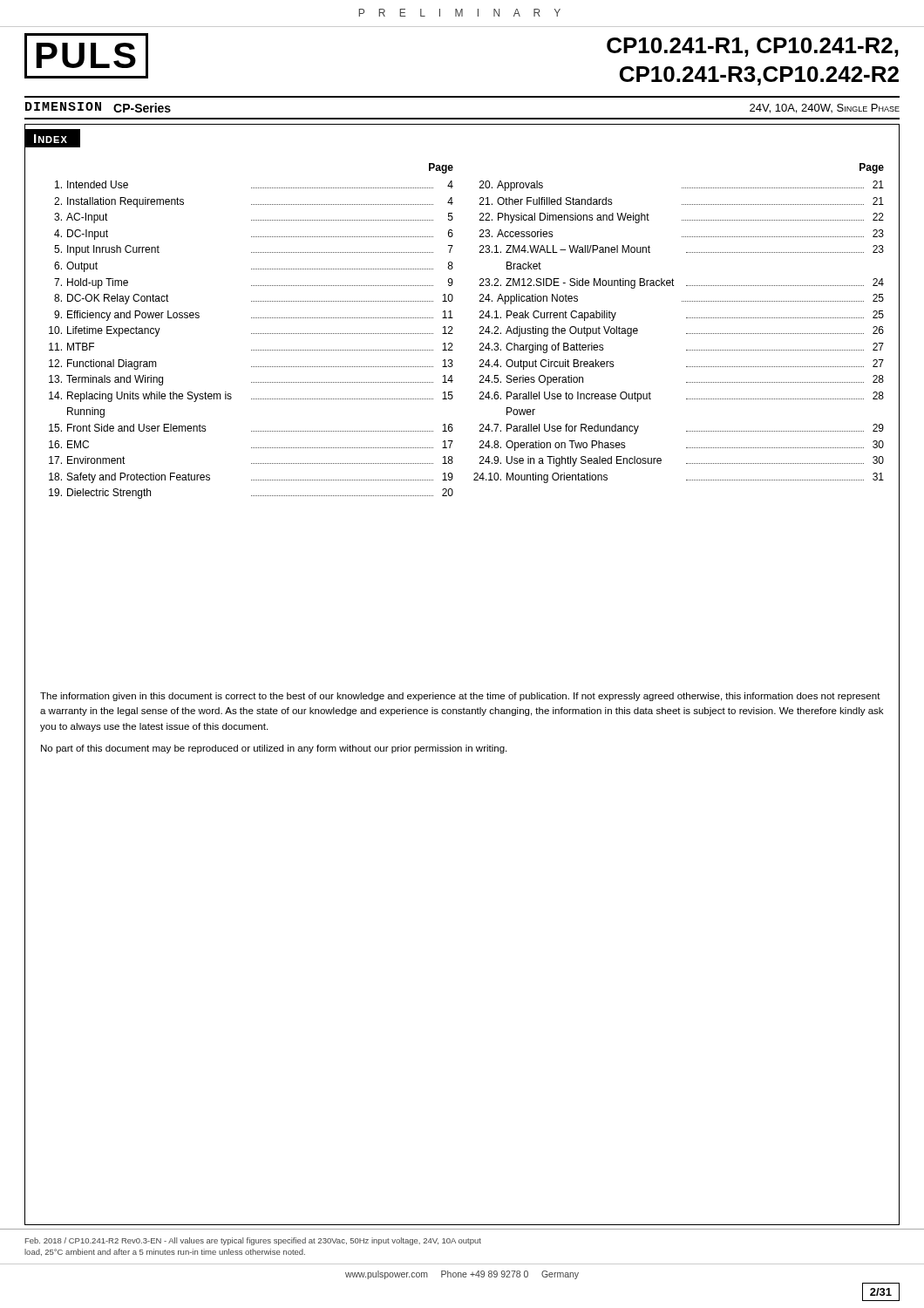Locate the logo
Screen dimensions: 1308x924
click(81, 56)
